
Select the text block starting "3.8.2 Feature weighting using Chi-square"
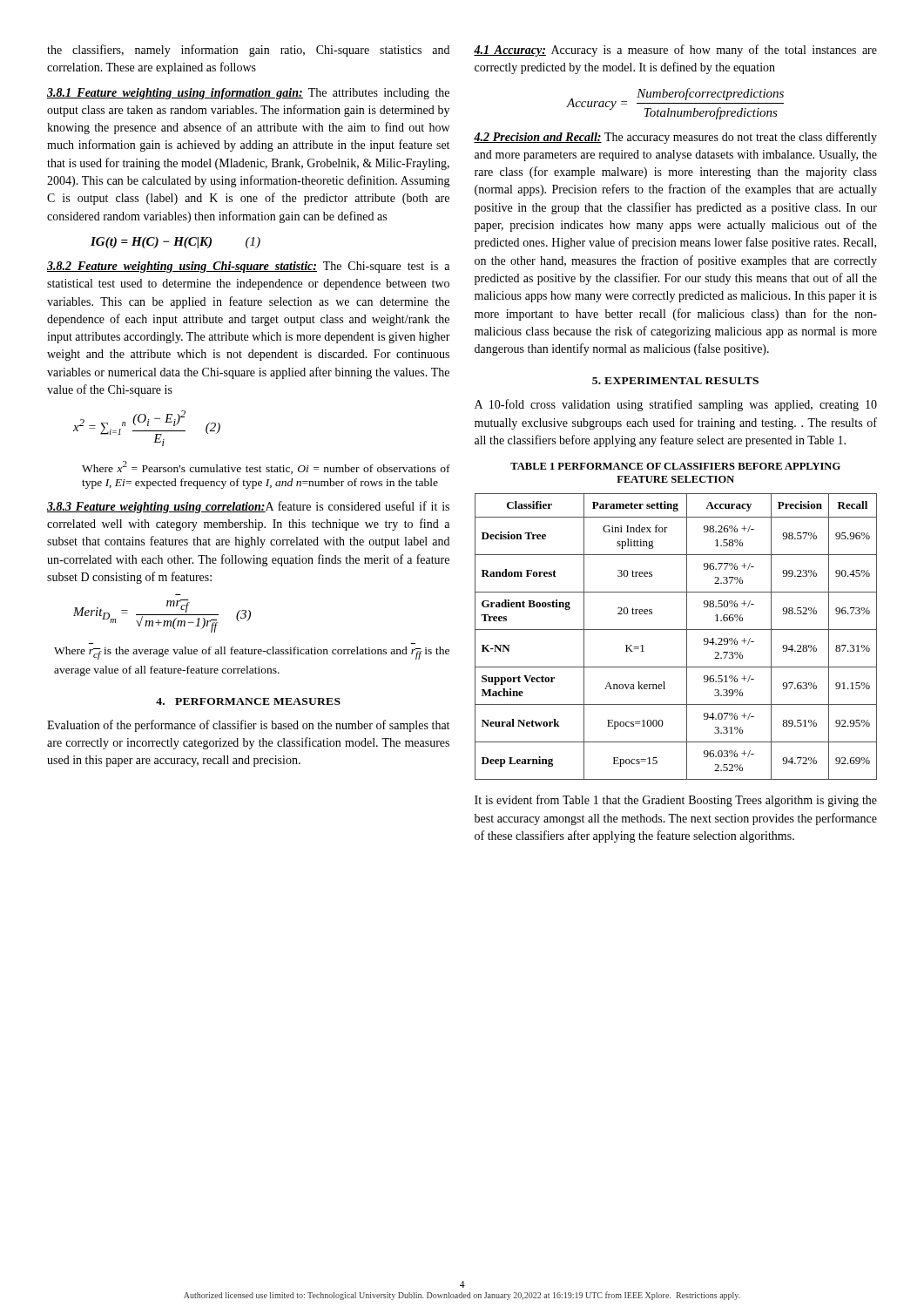(248, 329)
